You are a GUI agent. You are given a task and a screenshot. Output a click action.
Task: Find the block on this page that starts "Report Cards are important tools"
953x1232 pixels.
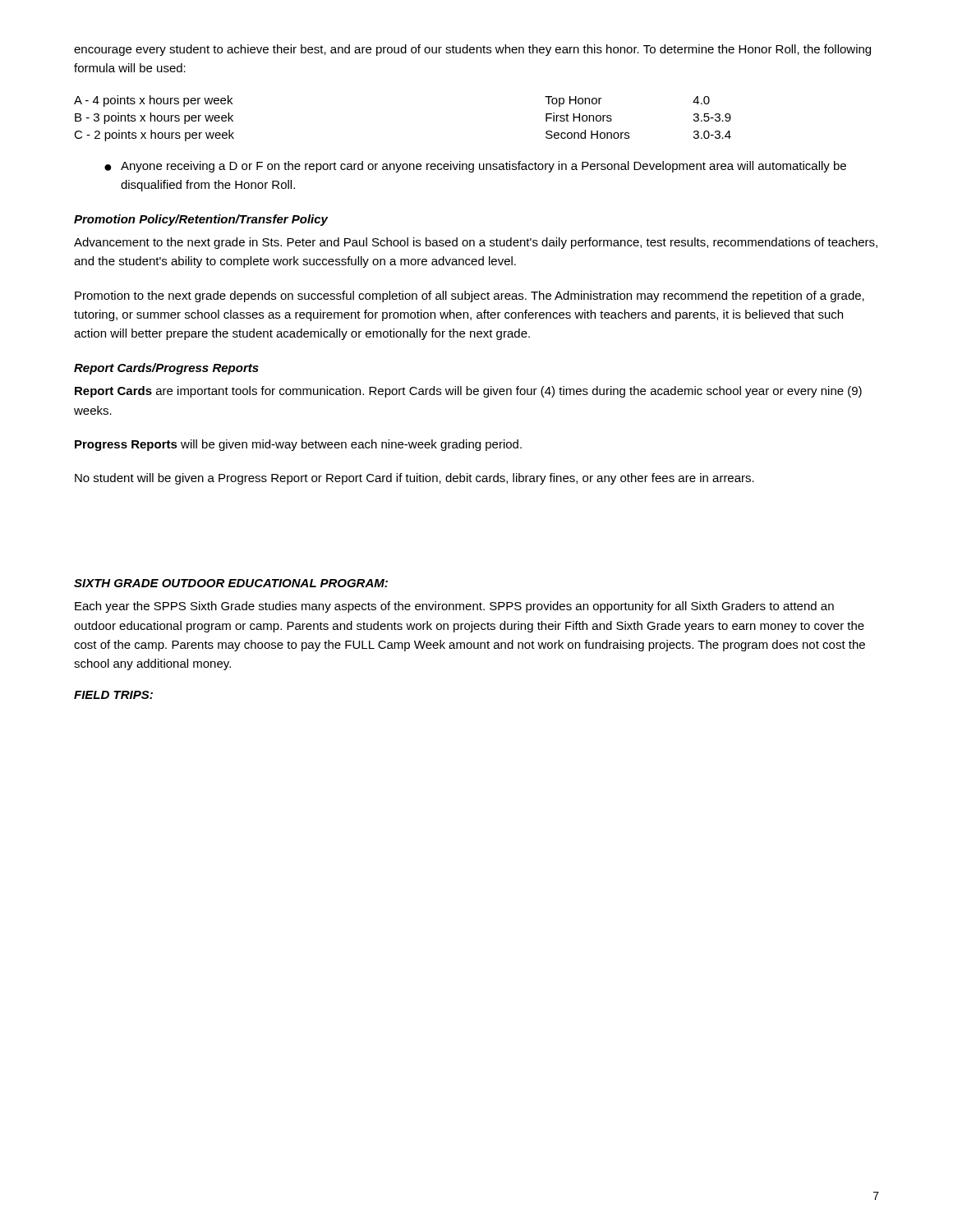point(468,400)
